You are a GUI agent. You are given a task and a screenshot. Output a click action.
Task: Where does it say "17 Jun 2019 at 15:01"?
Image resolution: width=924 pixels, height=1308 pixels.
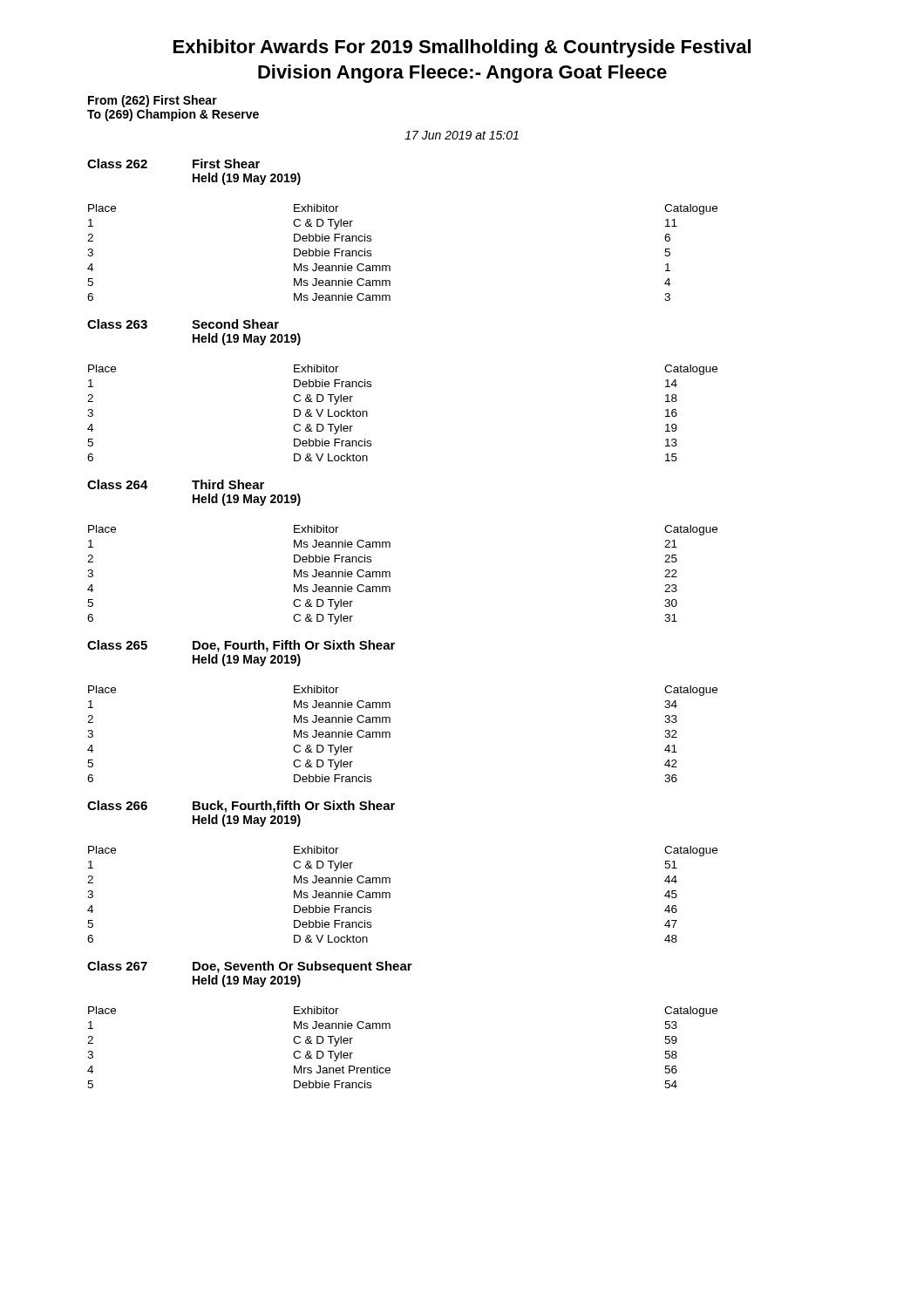462,135
